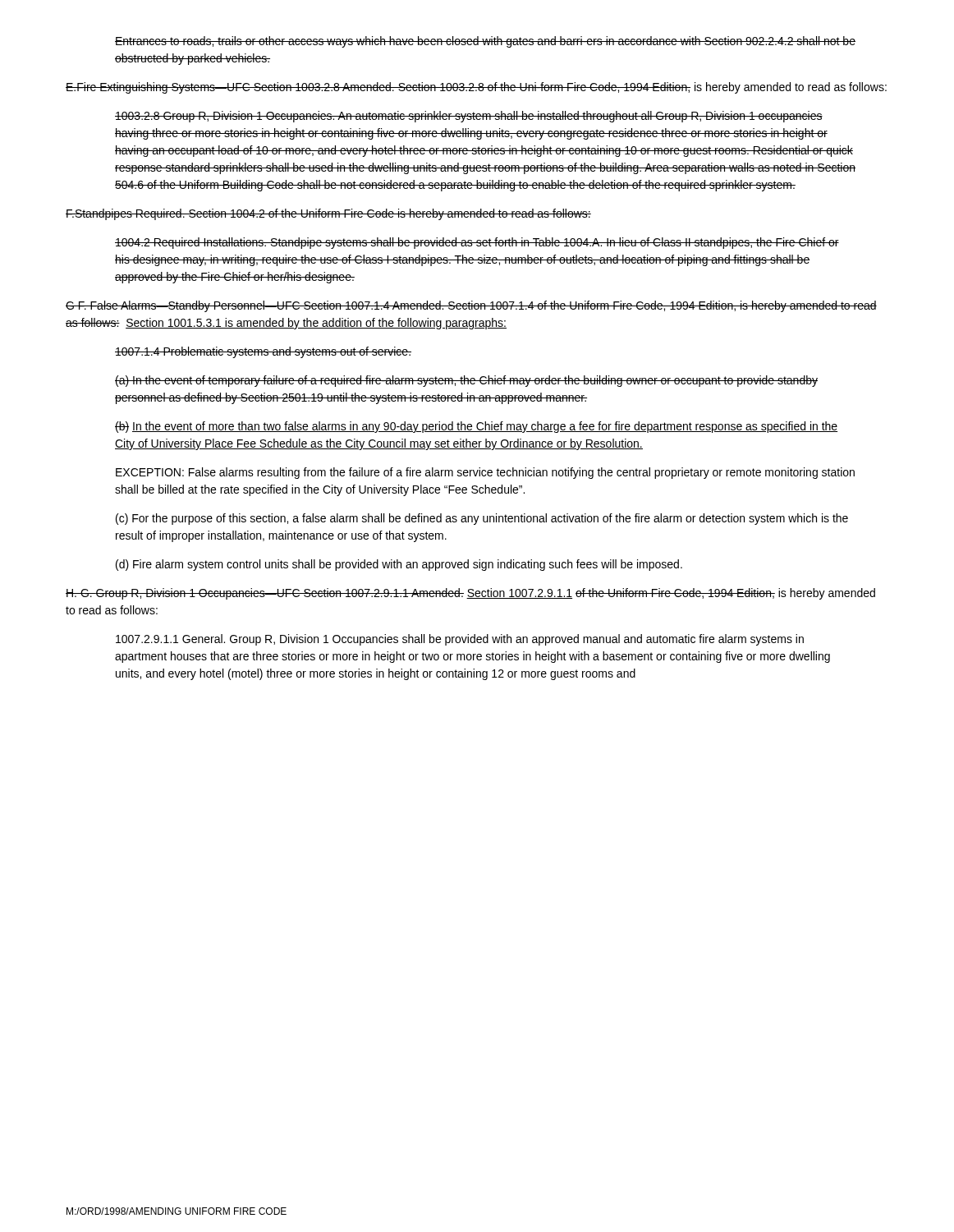
Task: Click the passage that begins "(d) Fire alarm system"
Action: coord(399,564)
